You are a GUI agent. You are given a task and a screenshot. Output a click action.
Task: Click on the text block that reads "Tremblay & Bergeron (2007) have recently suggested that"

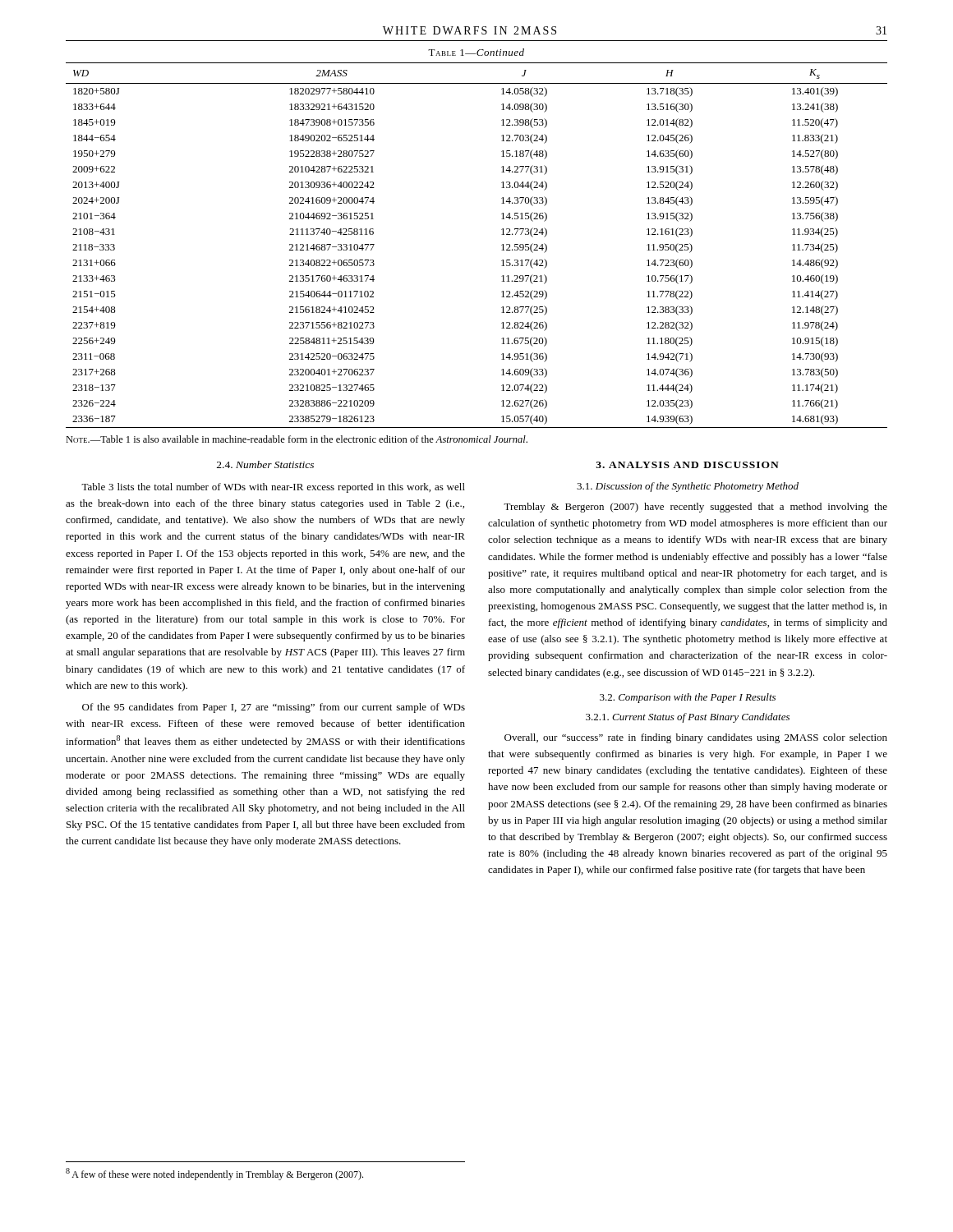tap(688, 590)
